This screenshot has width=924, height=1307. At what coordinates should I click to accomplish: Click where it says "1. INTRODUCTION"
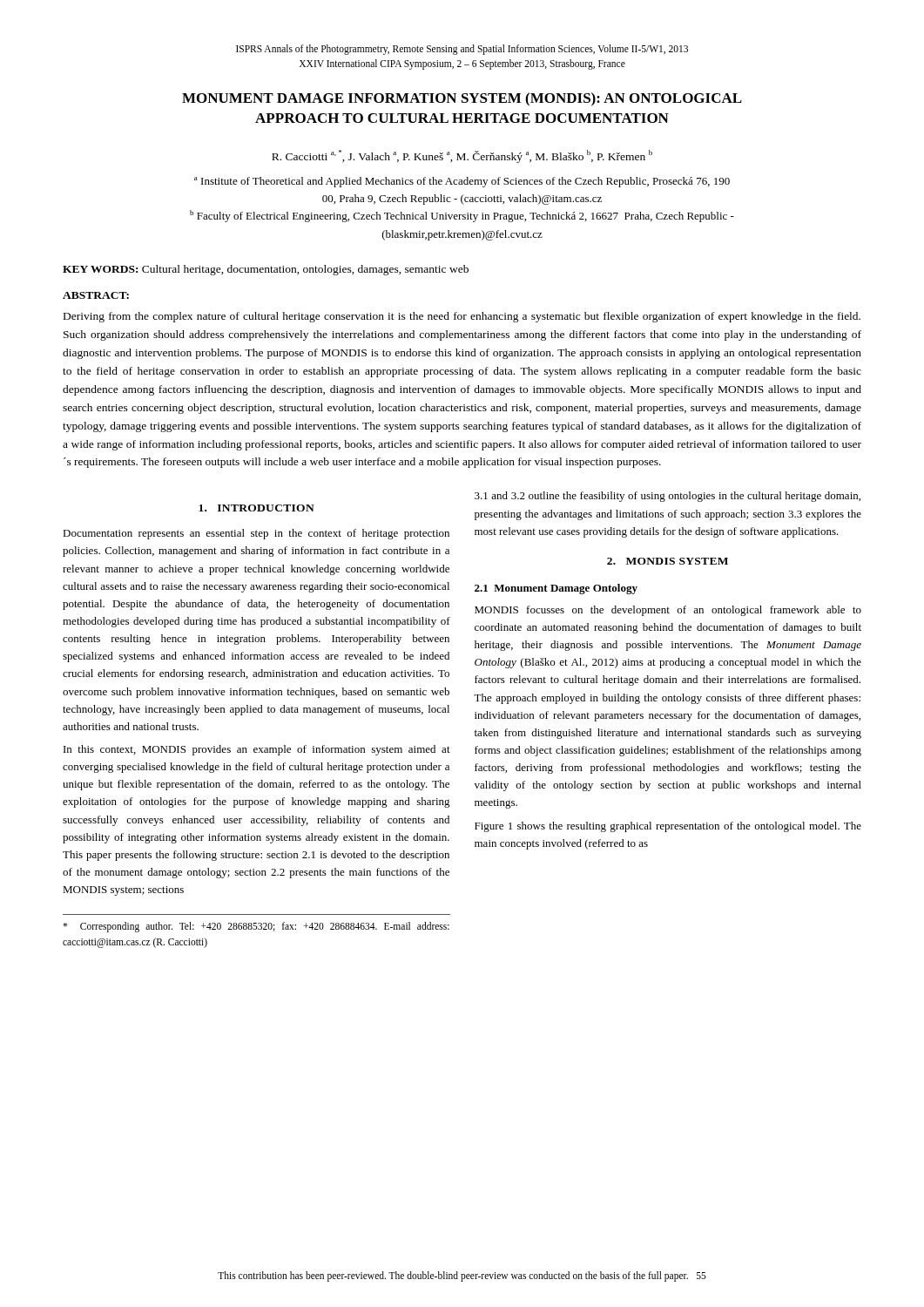256,508
